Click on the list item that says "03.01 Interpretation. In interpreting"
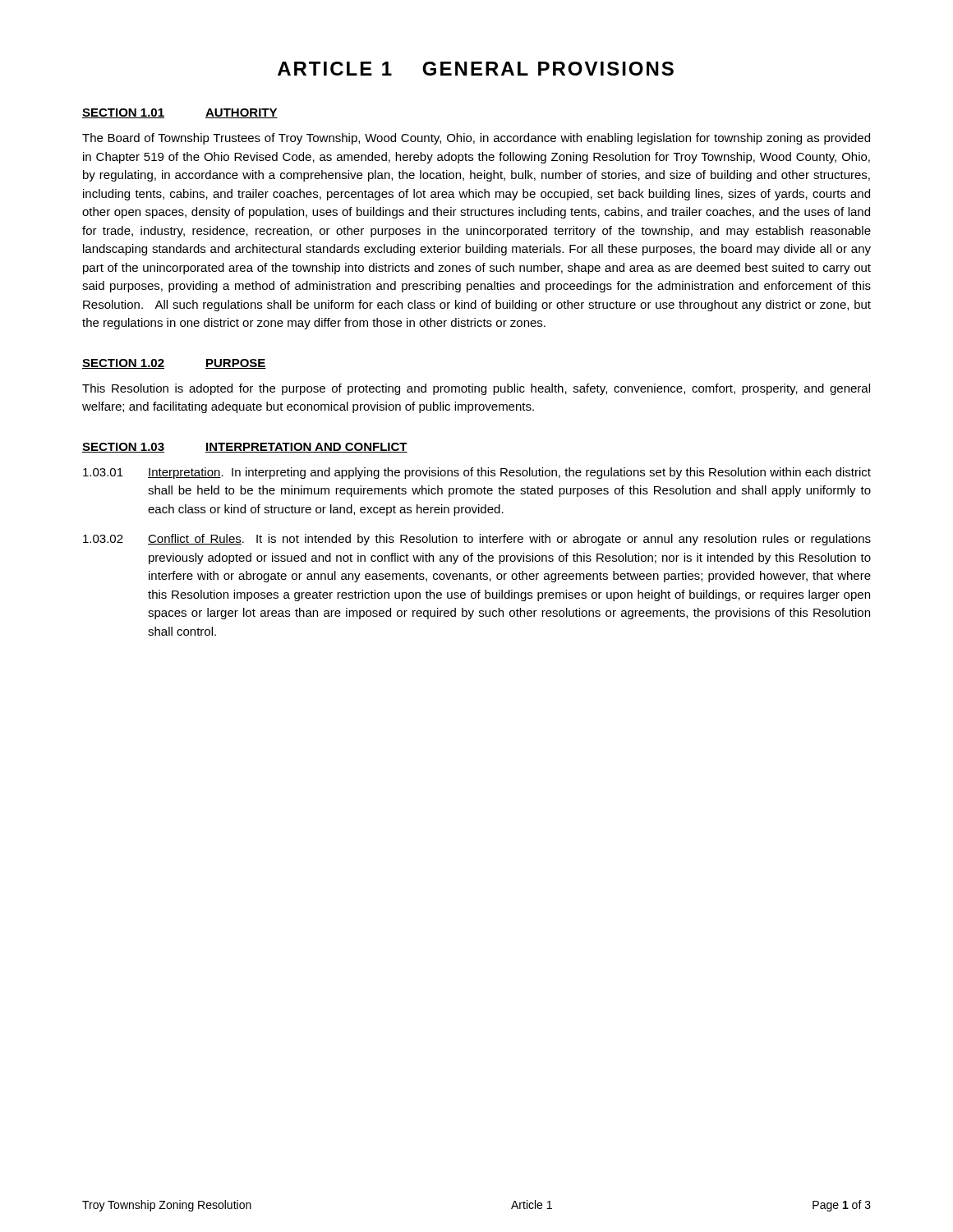This screenshot has width=953, height=1232. (476, 491)
